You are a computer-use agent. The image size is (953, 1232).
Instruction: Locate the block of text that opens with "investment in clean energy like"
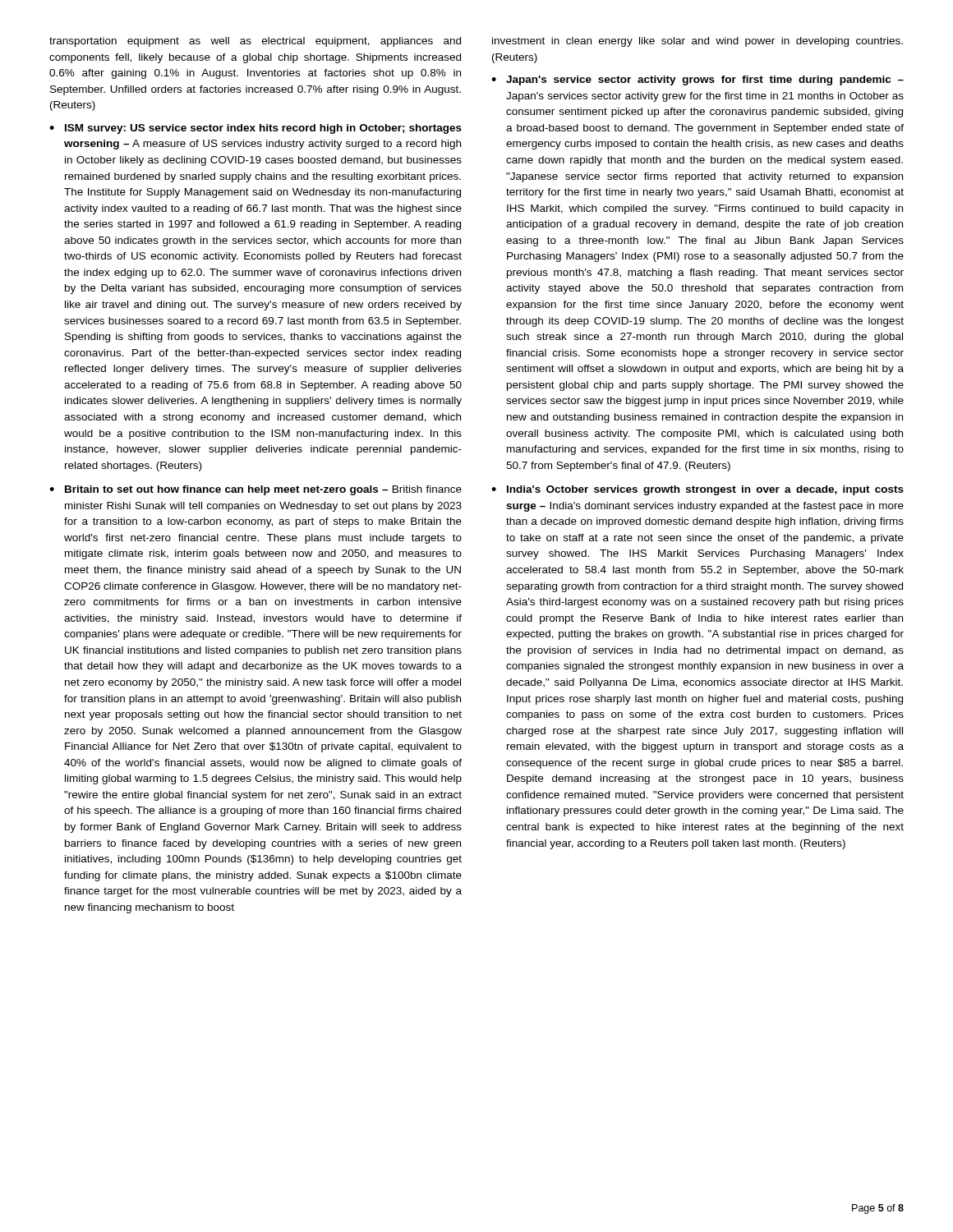[x=698, y=49]
